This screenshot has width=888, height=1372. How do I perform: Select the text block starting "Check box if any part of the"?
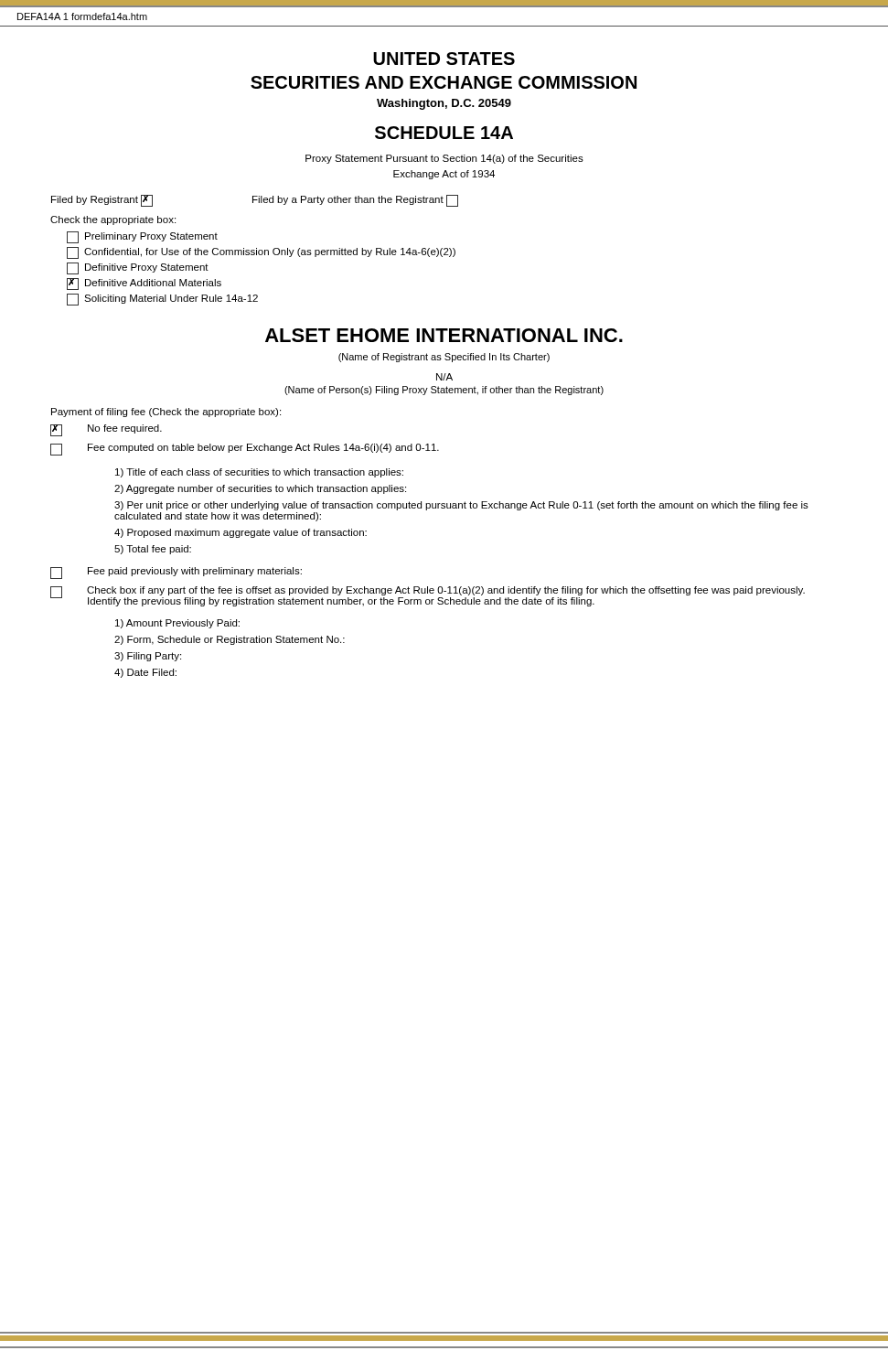[444, 595]
